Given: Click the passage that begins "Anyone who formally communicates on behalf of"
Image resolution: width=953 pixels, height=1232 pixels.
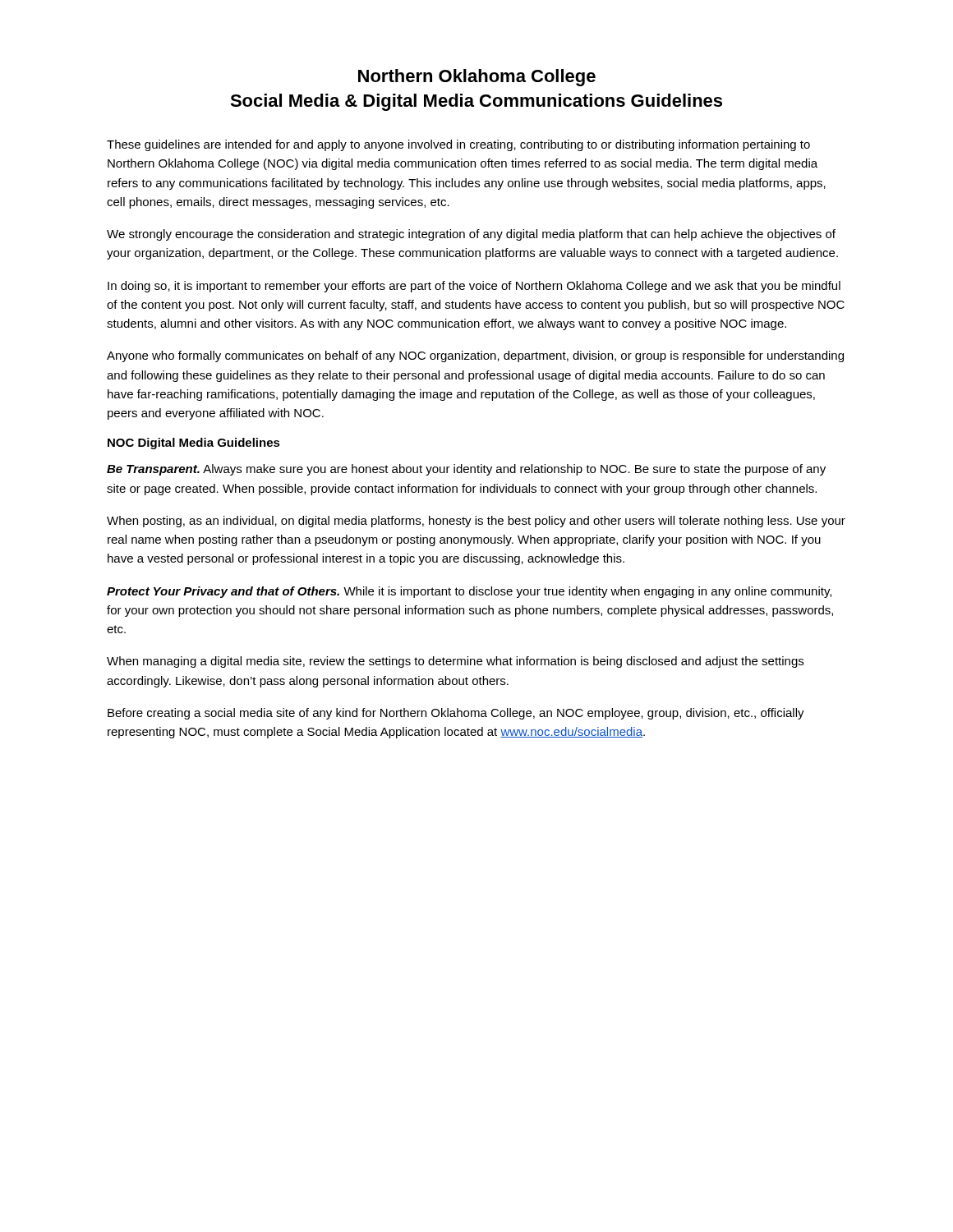Looking at the screenshot, I should [x=476, y=384].
